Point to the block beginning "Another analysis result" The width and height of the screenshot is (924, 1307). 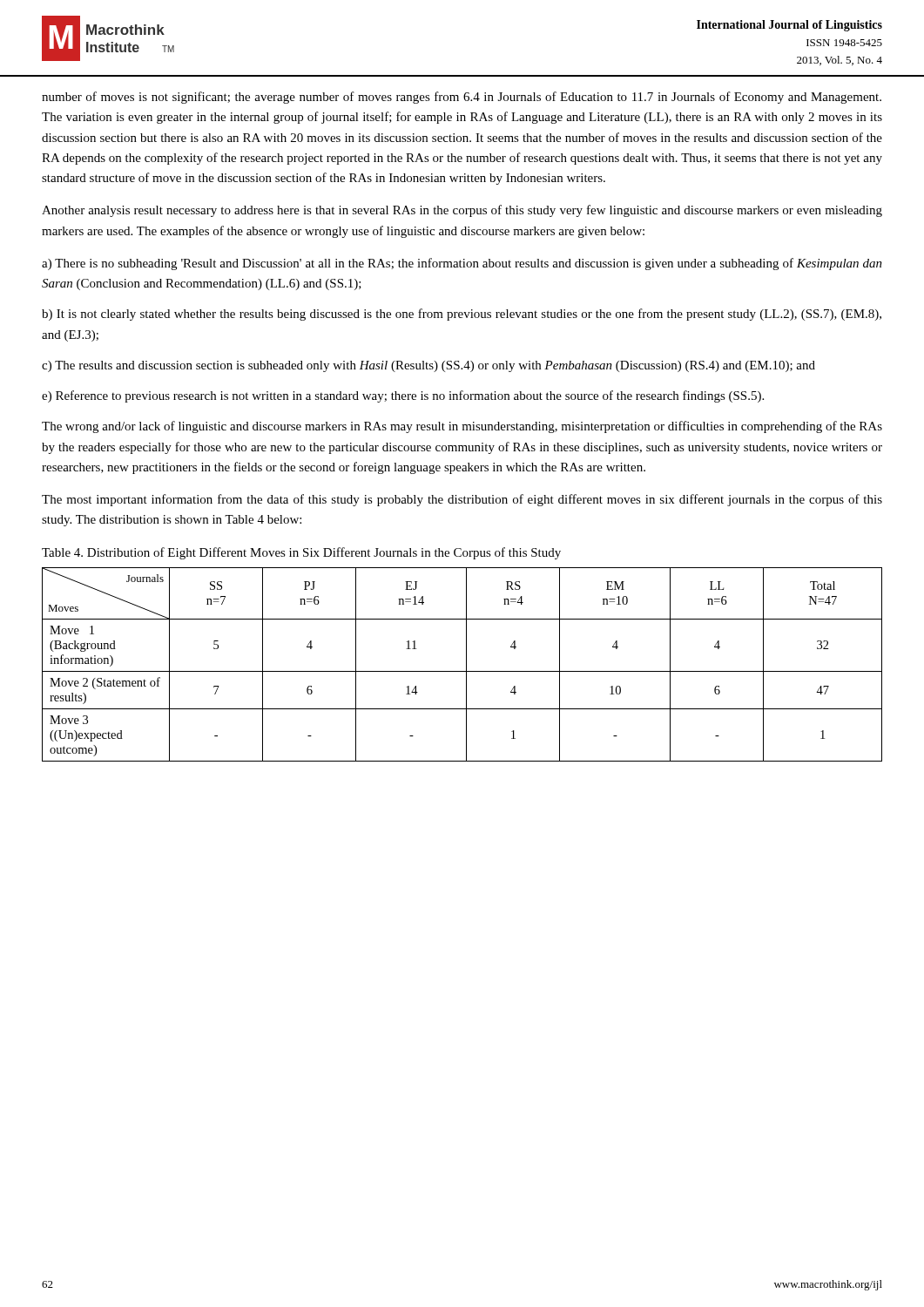tap(462, 221)
